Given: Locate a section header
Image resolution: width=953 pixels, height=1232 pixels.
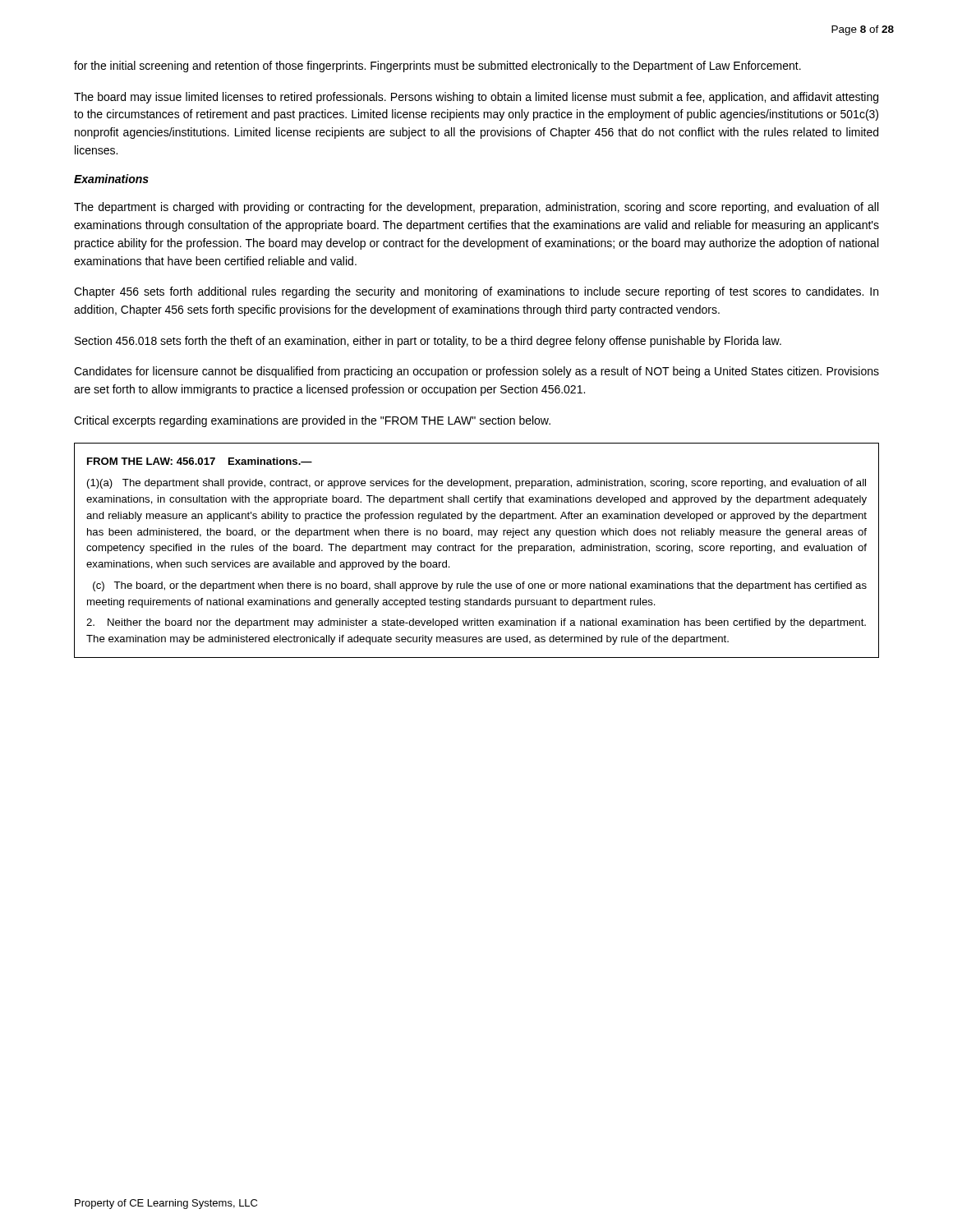Looking at the screenshot, I should click(111, 179).
